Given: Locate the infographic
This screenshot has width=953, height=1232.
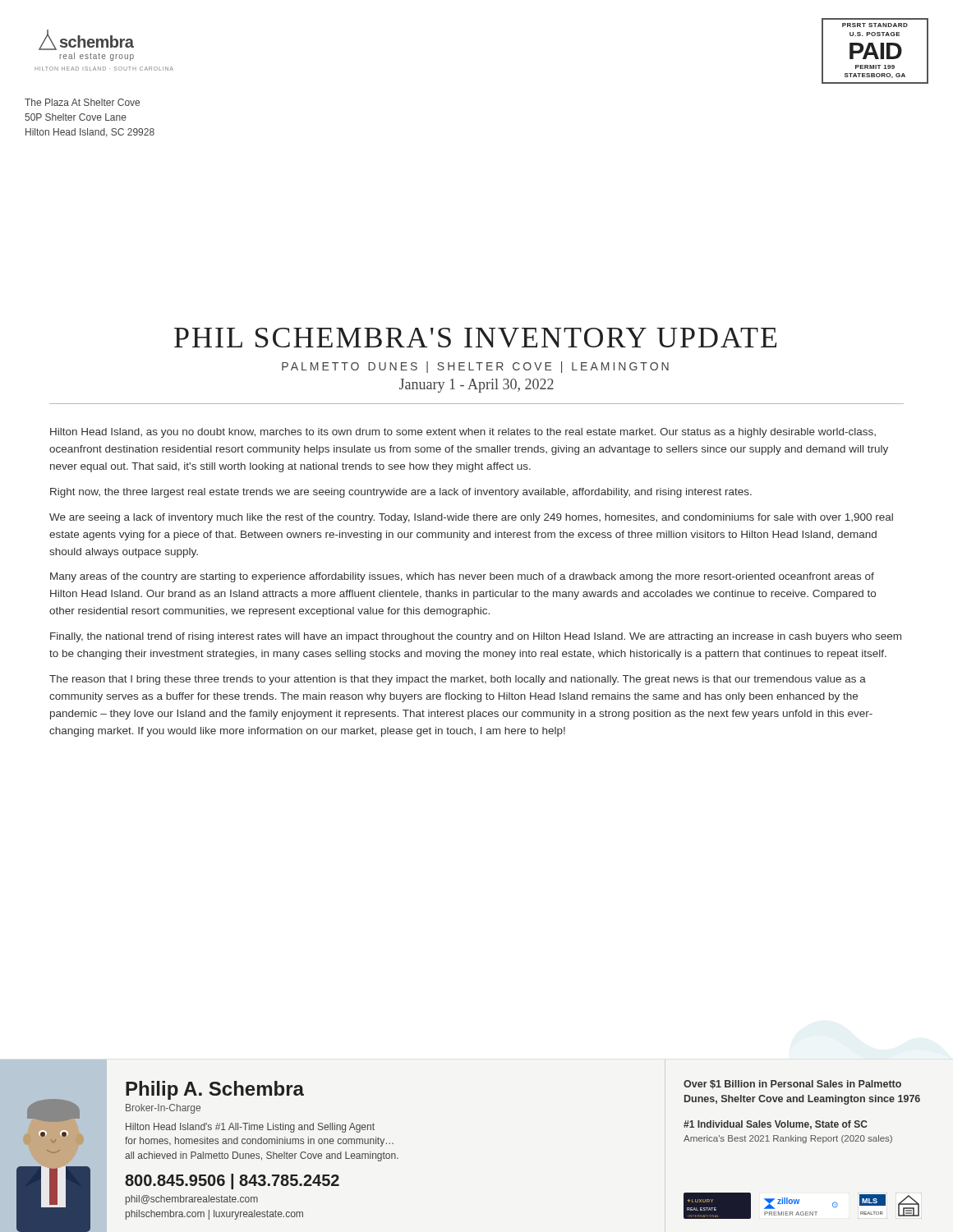Looking at the screenshot, I should pos(875,51).
